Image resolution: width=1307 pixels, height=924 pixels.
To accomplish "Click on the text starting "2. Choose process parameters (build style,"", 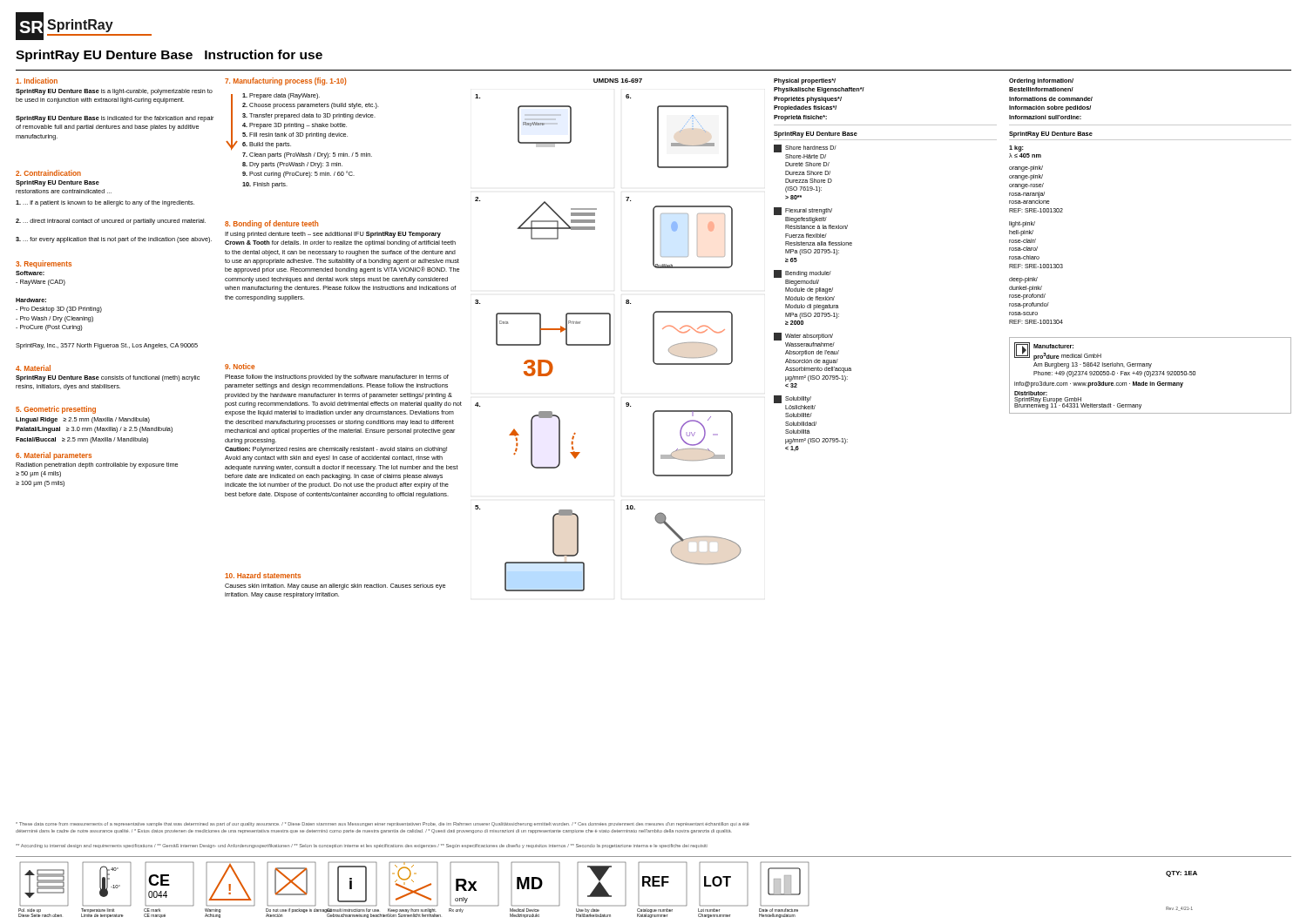I will click(311, 105).
